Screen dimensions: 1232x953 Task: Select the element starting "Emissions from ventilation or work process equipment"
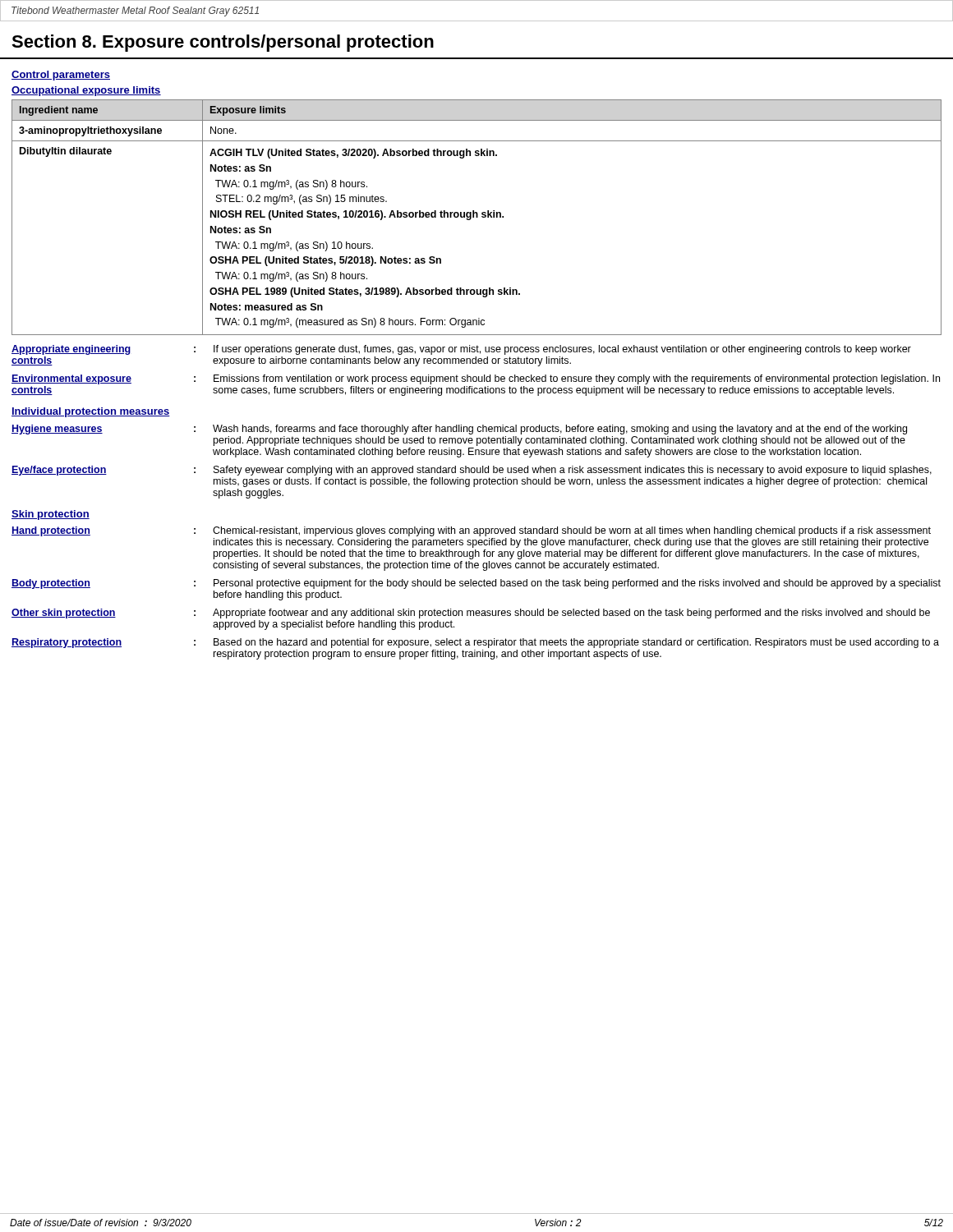[577, 384]
